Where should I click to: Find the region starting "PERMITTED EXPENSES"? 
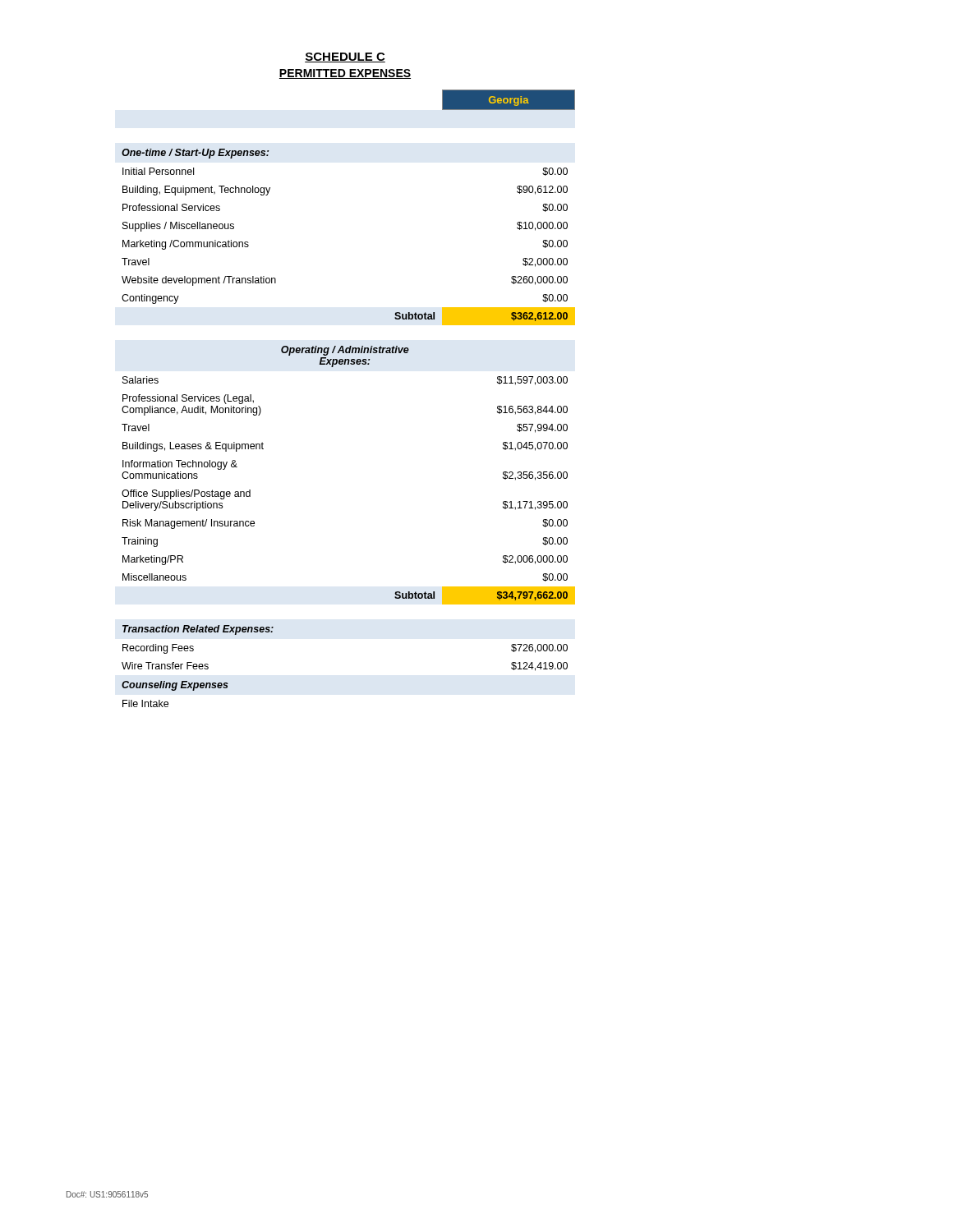[x=345, y=73]
